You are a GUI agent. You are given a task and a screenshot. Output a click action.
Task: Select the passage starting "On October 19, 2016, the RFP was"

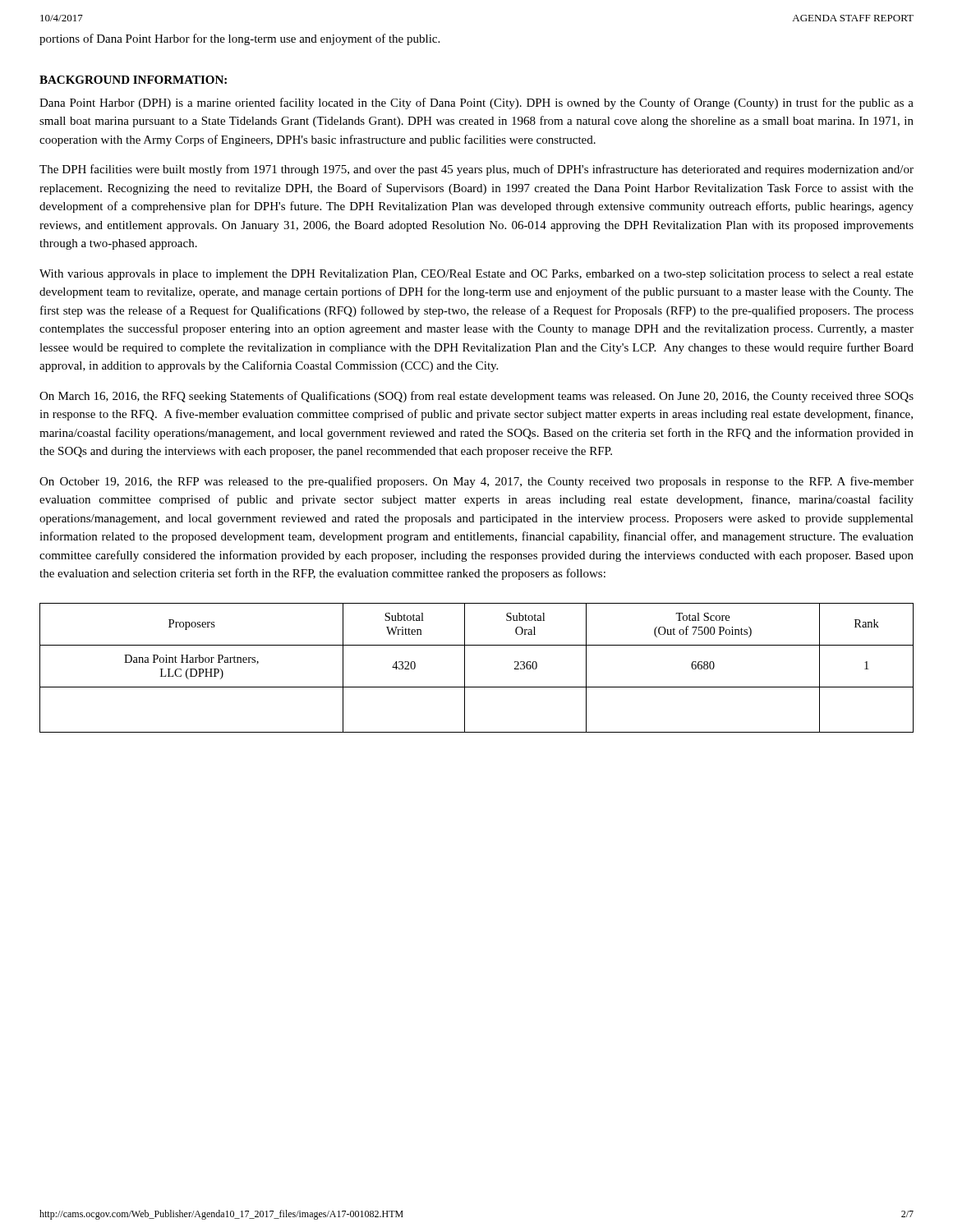point(476,527)
